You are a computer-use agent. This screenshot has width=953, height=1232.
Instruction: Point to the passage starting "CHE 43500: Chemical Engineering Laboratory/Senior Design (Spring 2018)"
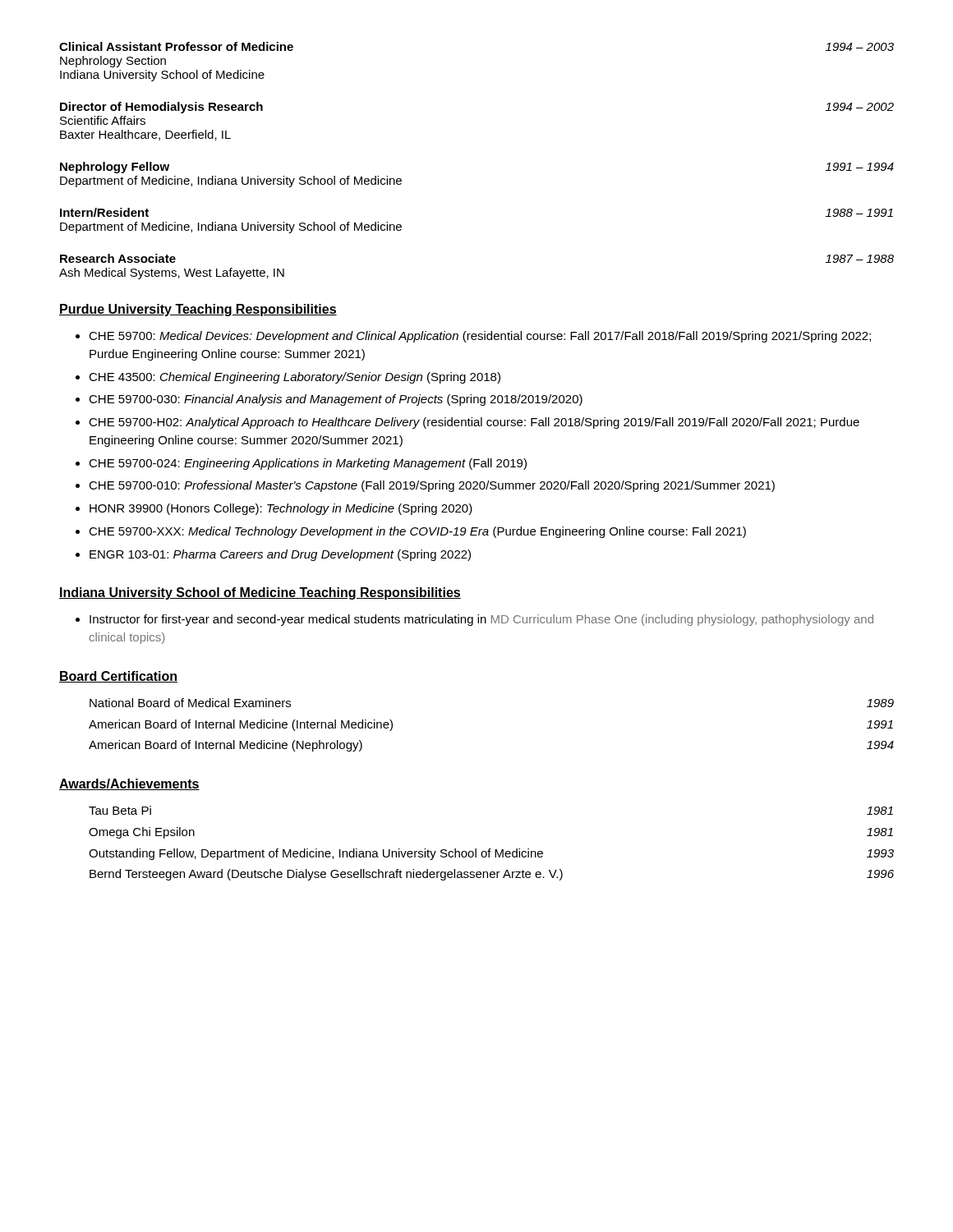tap(295, 376)
